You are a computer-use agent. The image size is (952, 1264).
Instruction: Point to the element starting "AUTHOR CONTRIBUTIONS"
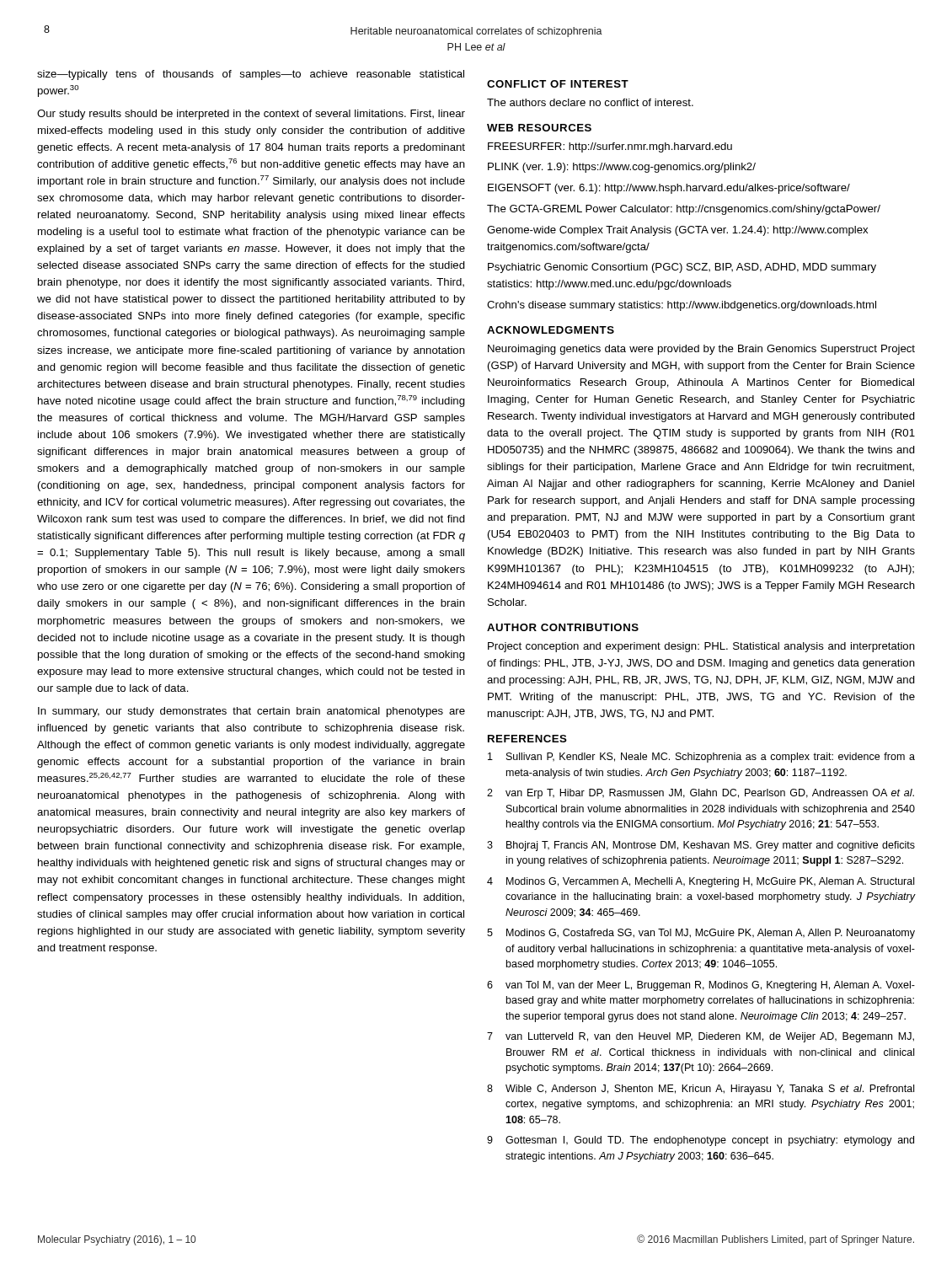click(x=563, y=627)
